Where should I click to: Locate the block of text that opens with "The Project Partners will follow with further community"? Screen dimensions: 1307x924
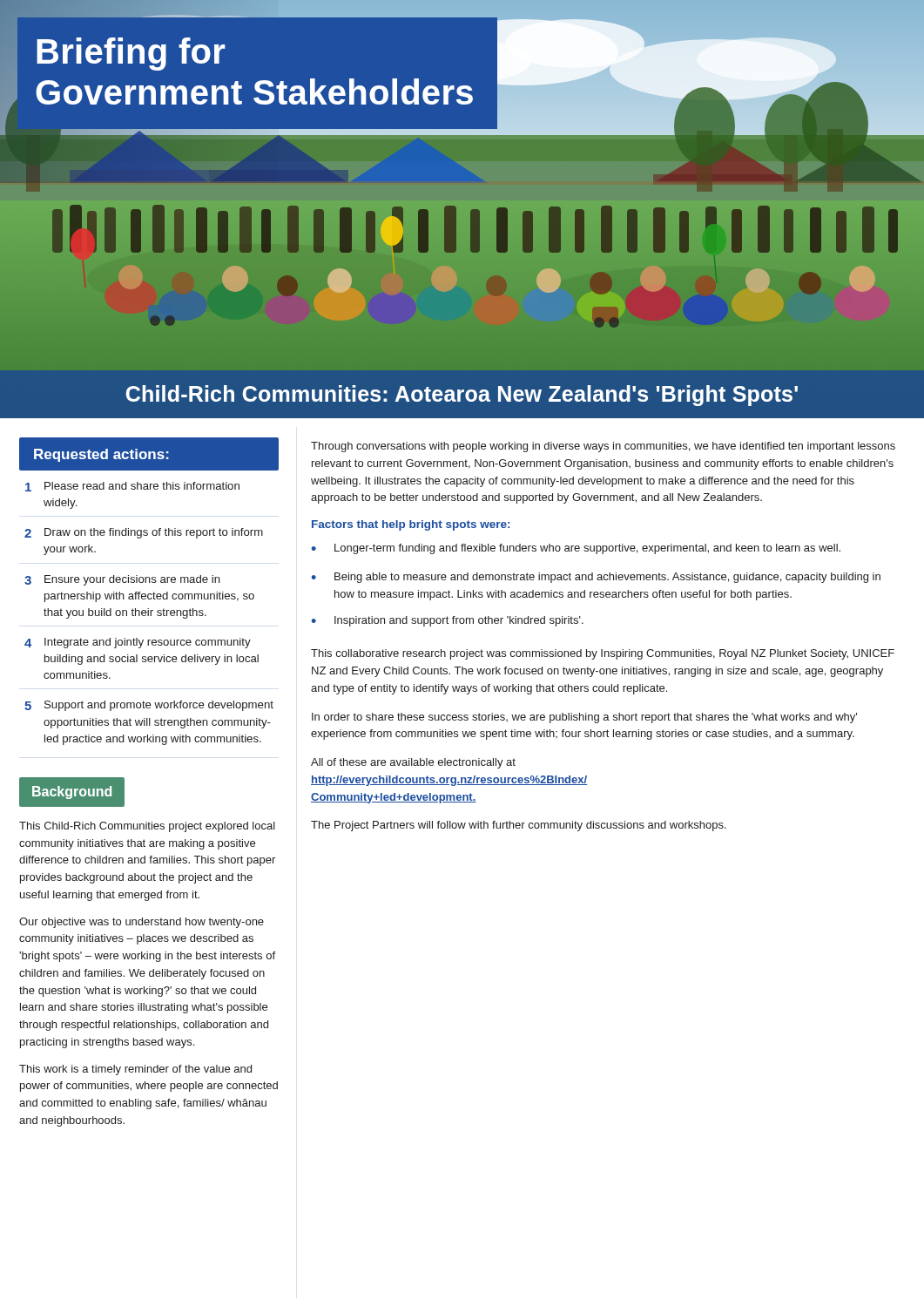click(x=519, y=825)
